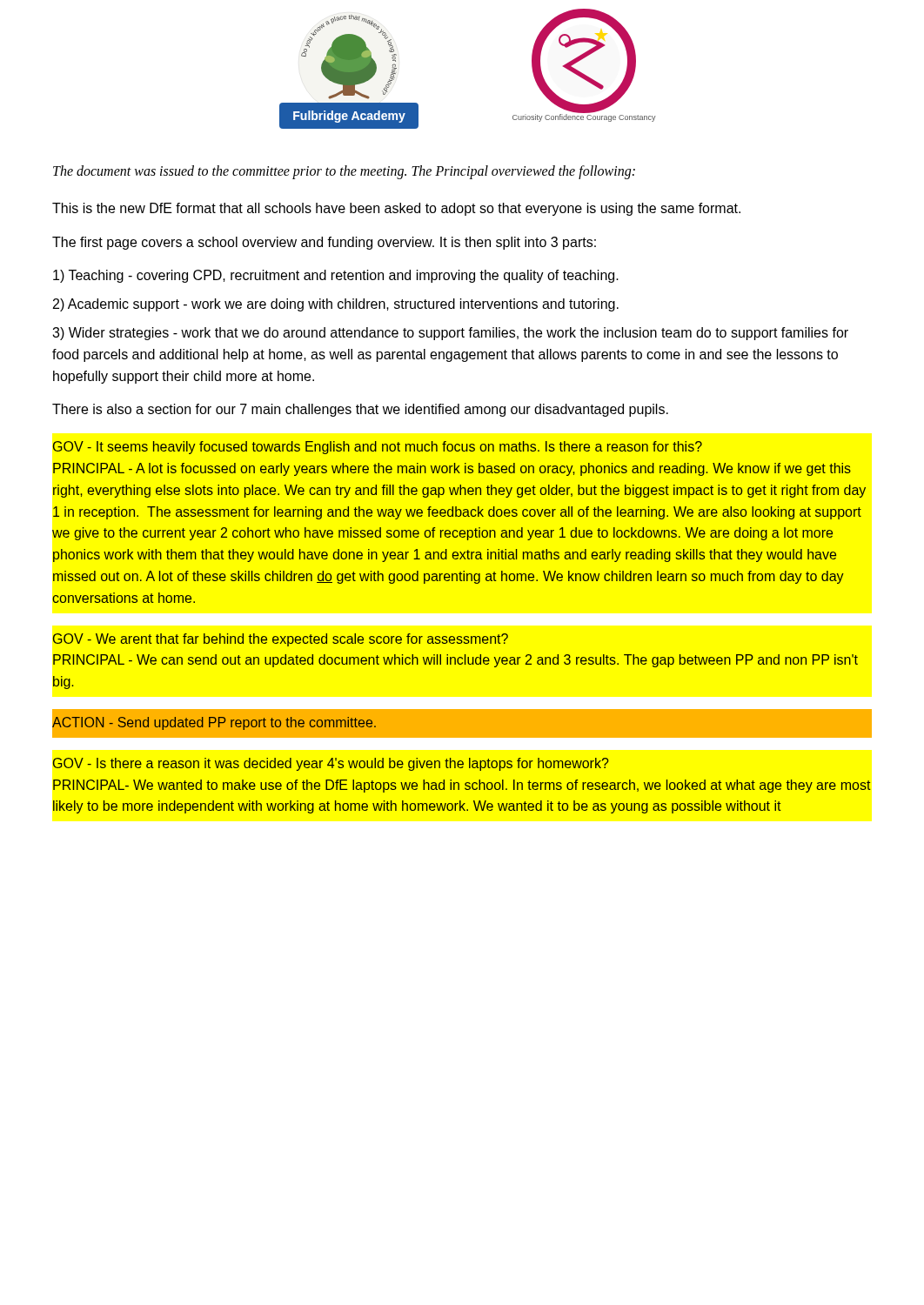
Task: Find the block on this page that starts "1) Teaching - covering CPD, recruitment"
Action: [x=336, y=276]
